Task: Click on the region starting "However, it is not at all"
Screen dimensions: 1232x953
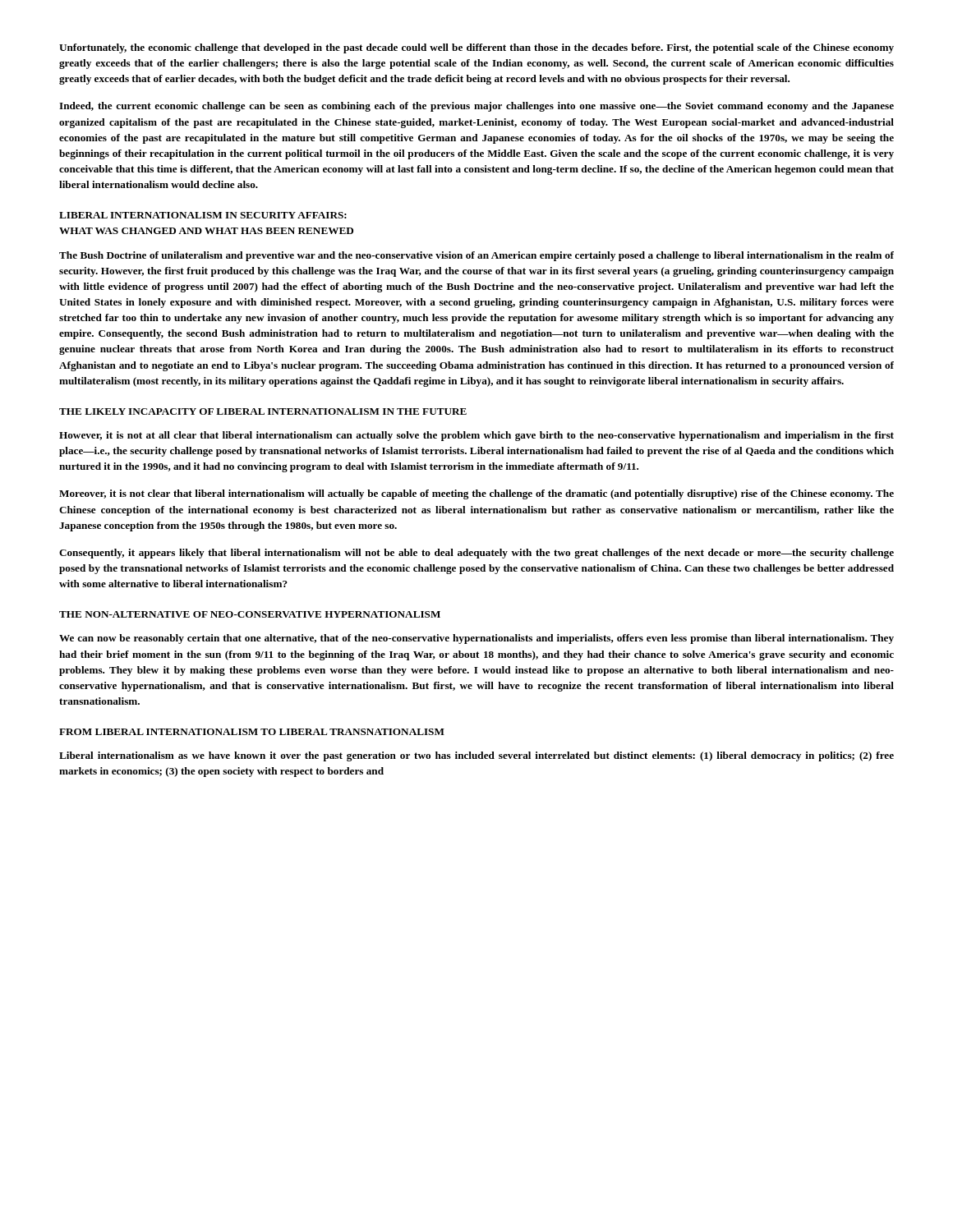Action: [476, 451]
